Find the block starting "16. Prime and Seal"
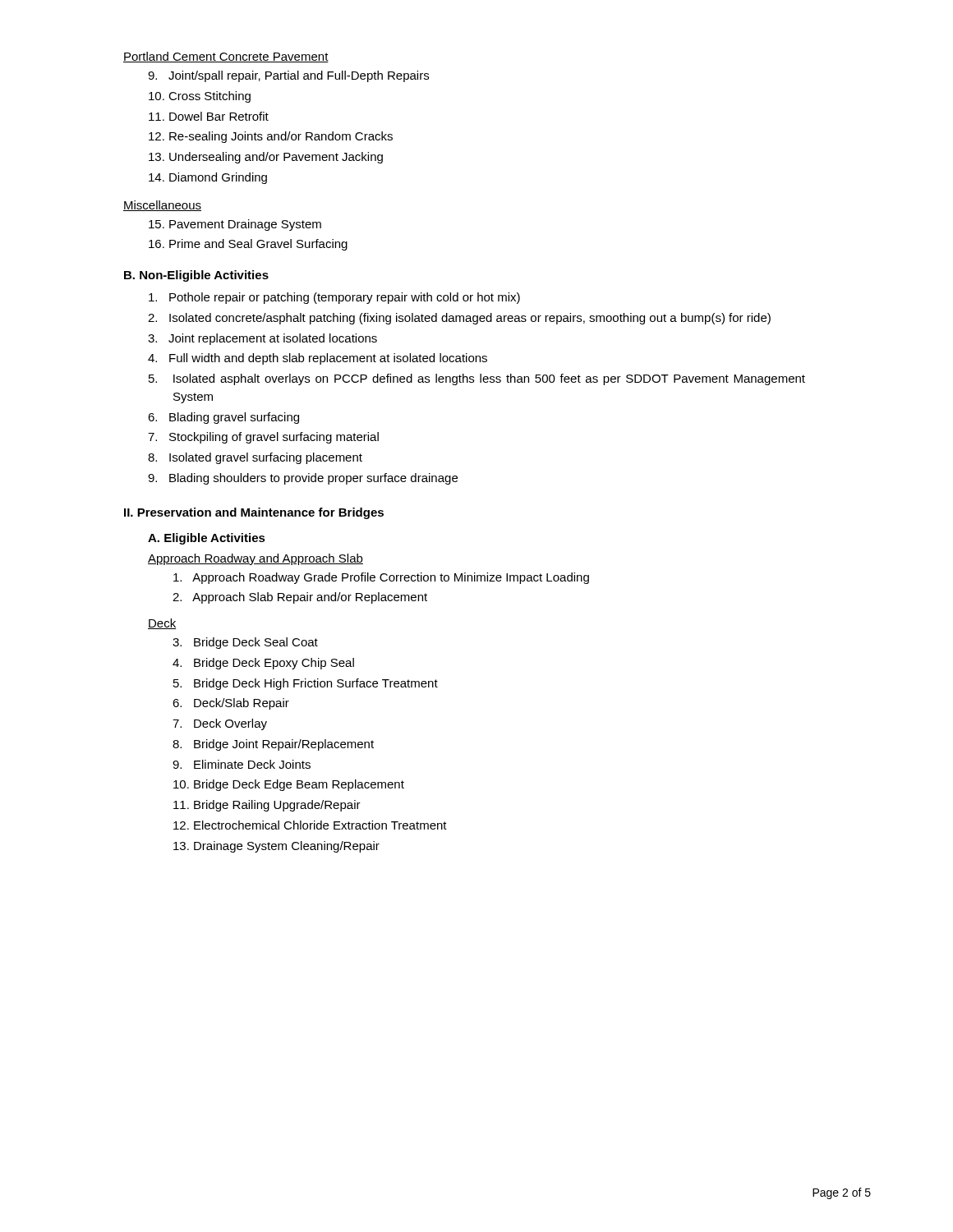Image resolution: width=953 pixels, height=1232 pixels. [248, 244]
